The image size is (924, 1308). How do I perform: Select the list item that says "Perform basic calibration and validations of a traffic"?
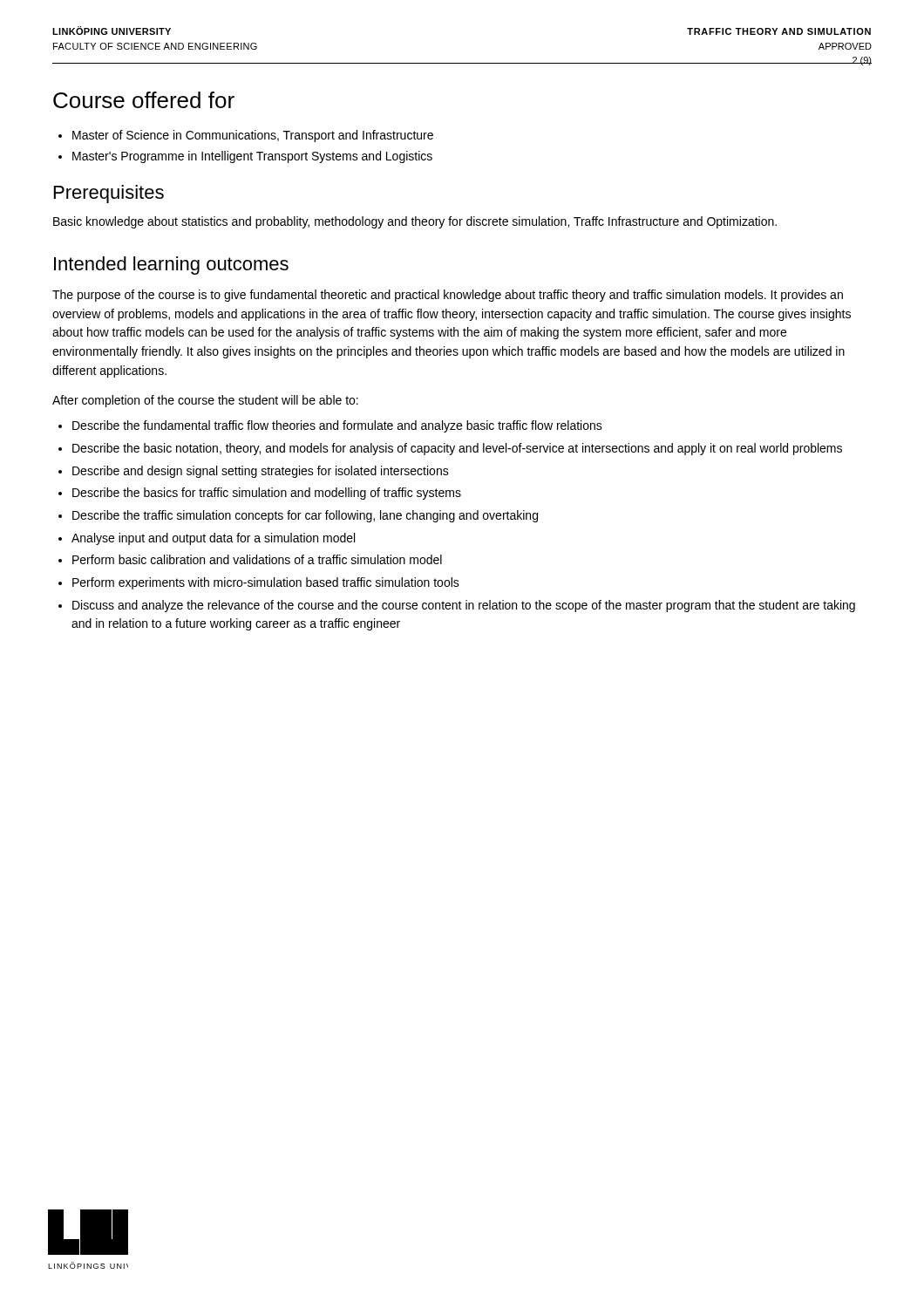(250, 559)
